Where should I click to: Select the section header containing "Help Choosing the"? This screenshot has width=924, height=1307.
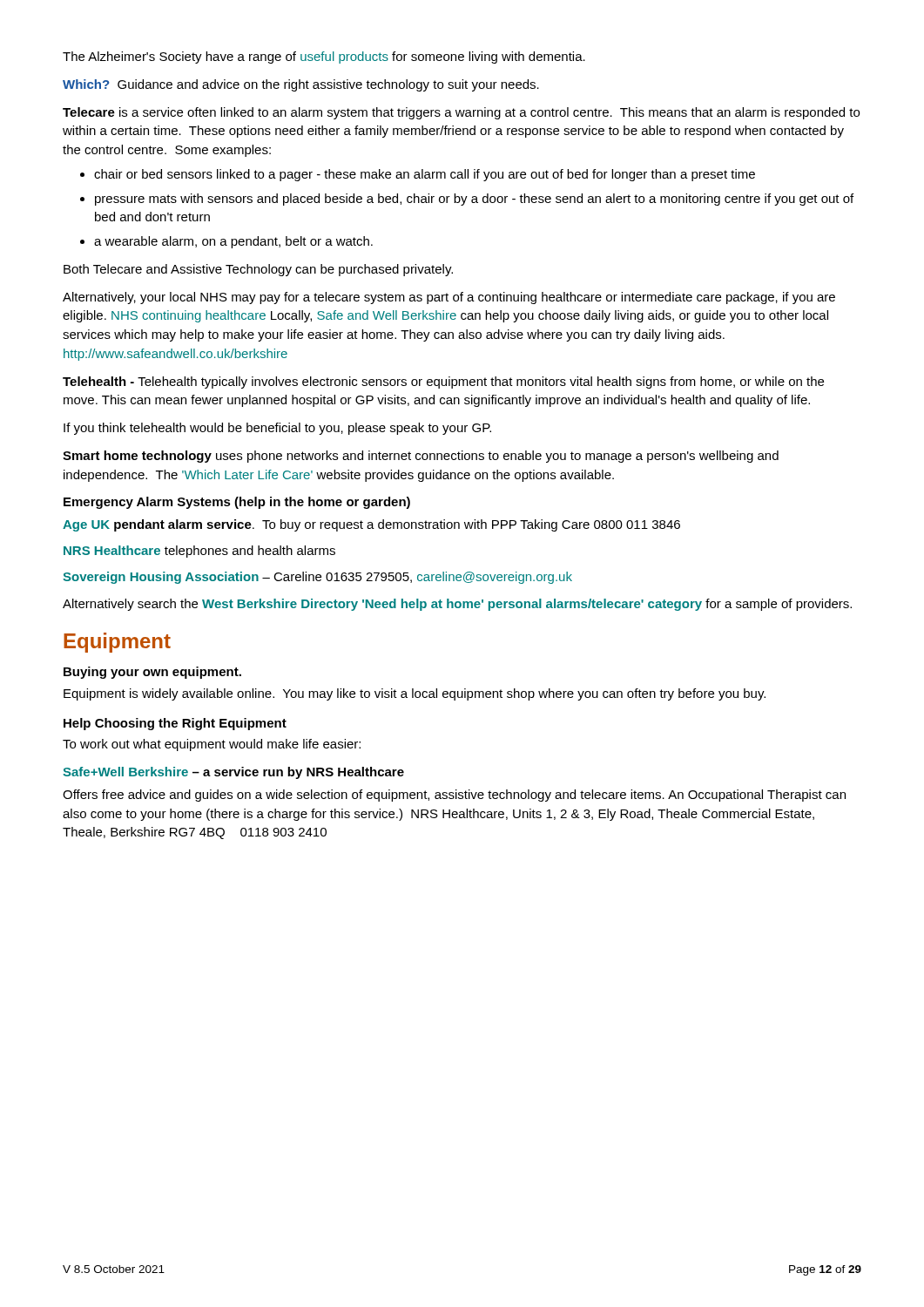click(174, 722)
